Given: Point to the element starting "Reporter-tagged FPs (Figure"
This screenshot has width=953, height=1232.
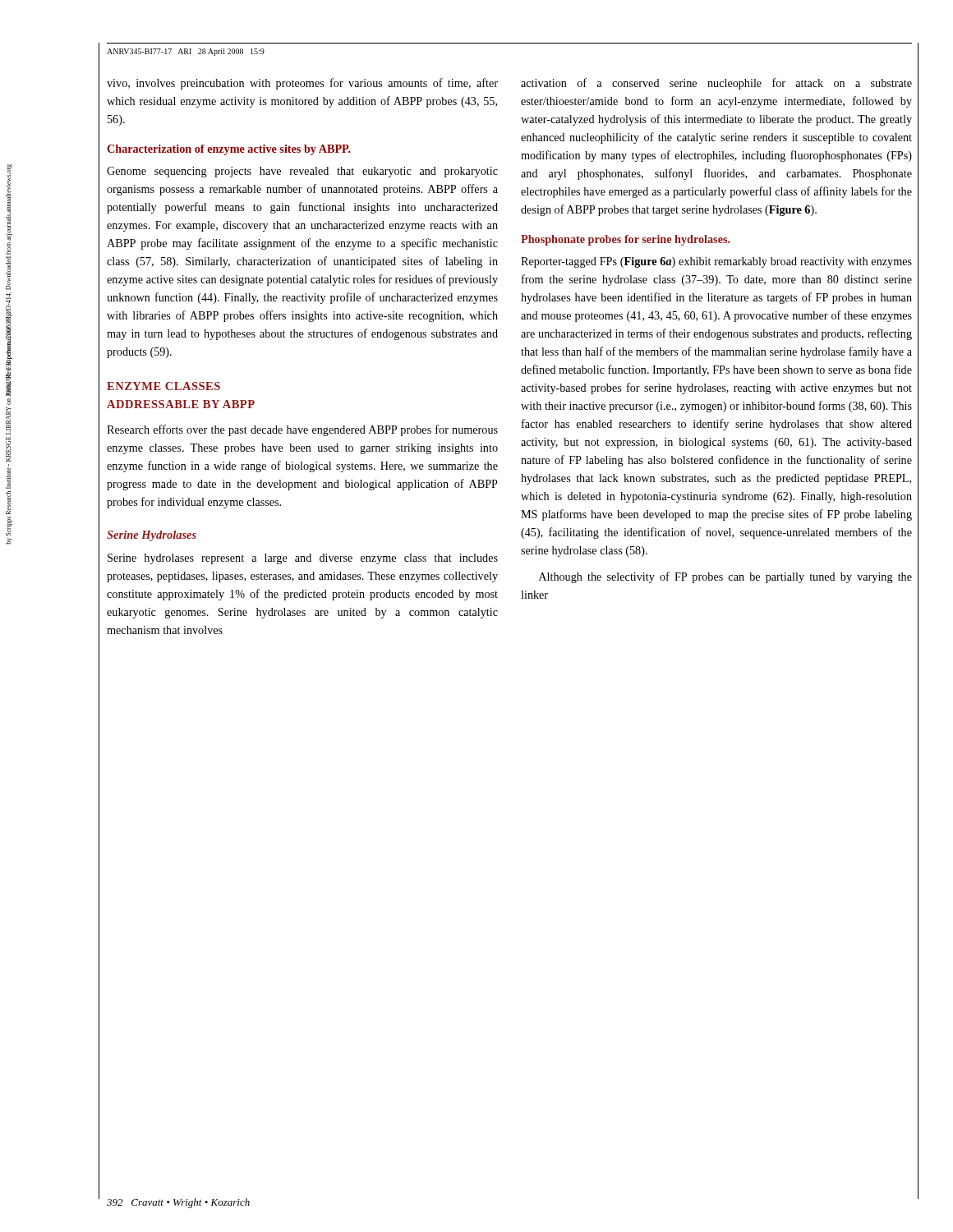Looking at the screenshot, I should 716,428.
